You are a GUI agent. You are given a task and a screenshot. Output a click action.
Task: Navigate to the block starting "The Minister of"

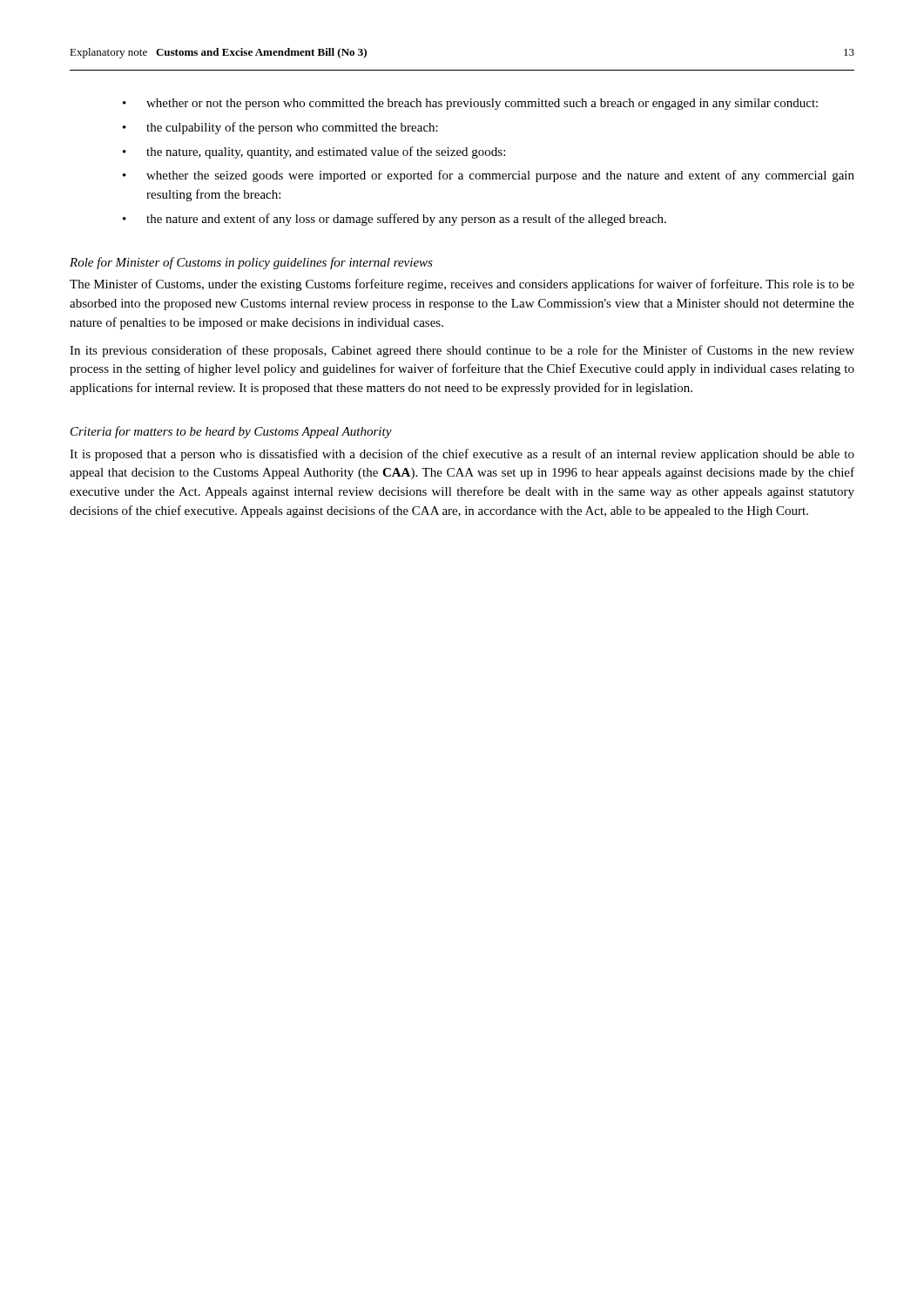point(462,303)
